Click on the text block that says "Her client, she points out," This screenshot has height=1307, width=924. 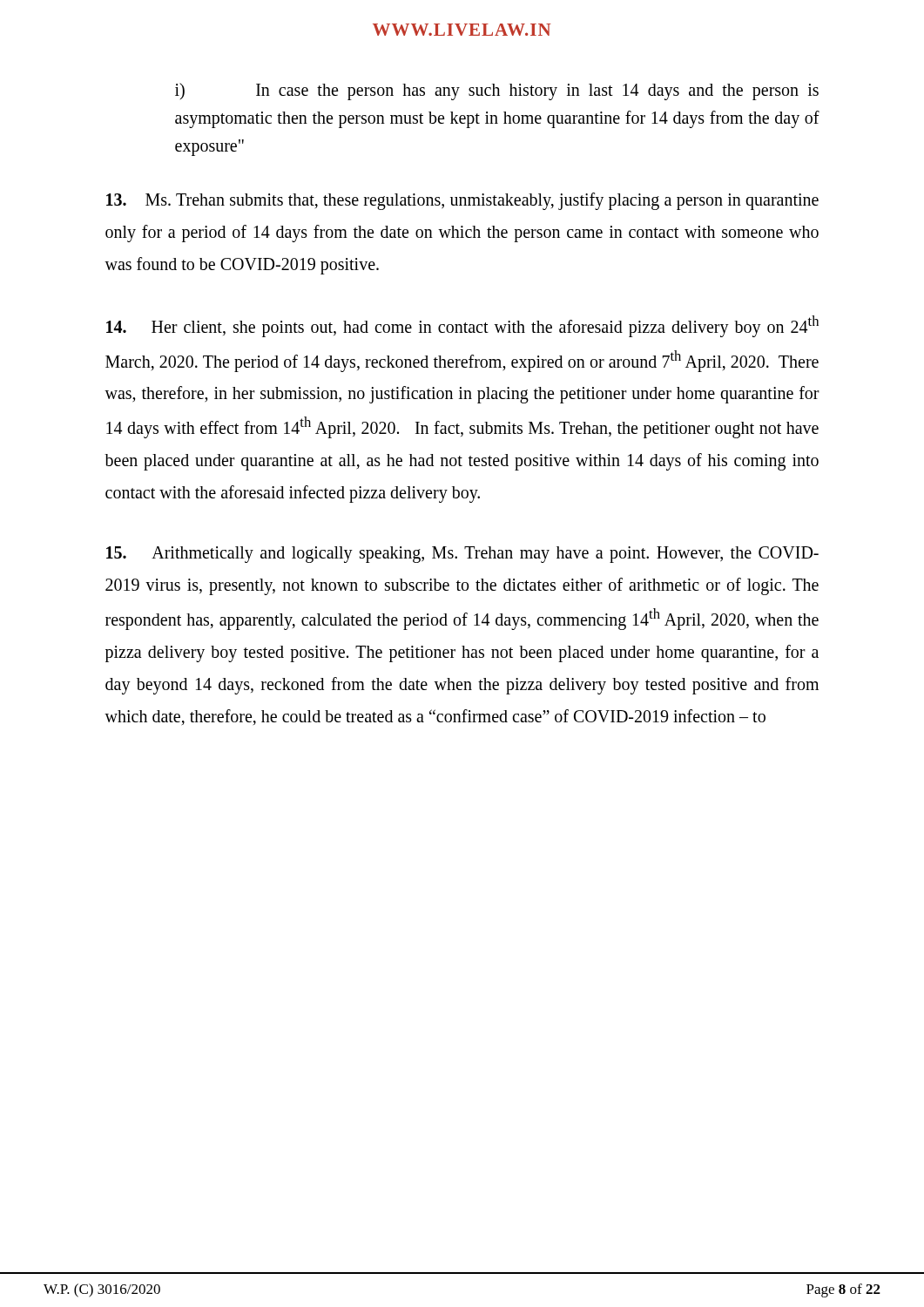click(x=462, y=407)
